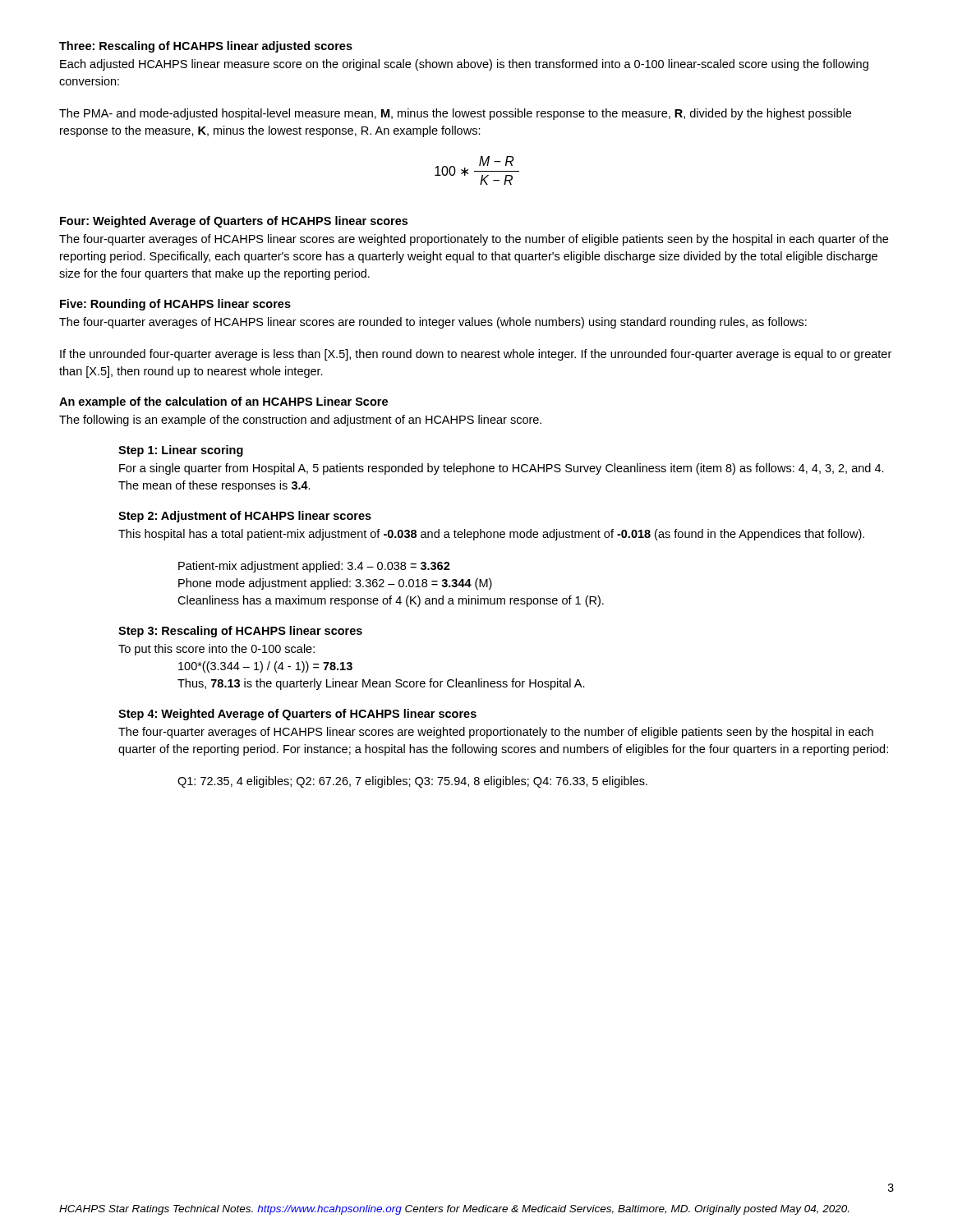
Task: Find the block on this page that starts "For a single quarter from Hospital"
Action: point(501,477)
